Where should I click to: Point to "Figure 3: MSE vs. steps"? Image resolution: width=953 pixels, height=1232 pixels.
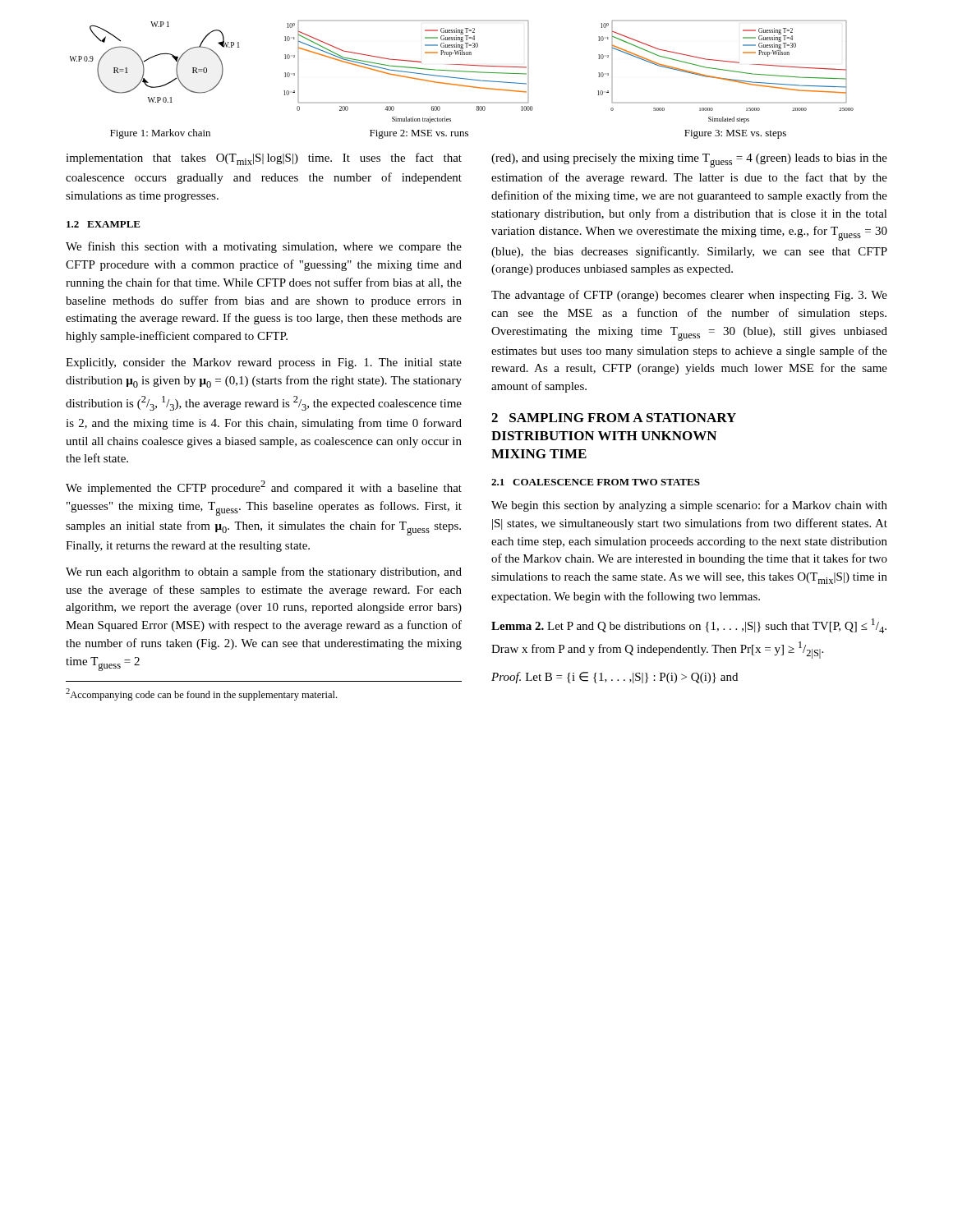[x=735, y=133]
